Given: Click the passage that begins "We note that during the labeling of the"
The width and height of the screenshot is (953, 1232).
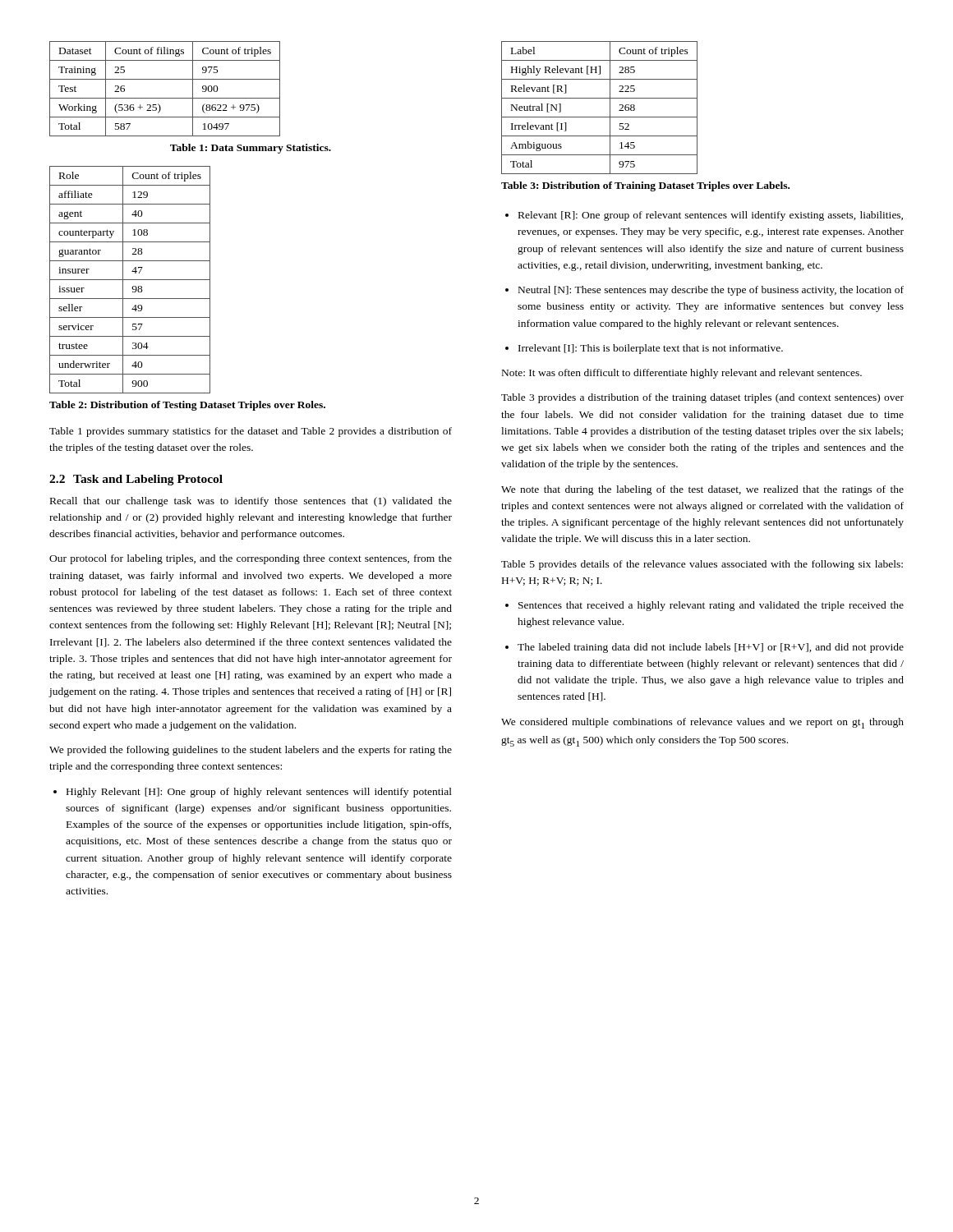Looking at the screenshot, I should (x=702, y=514).
